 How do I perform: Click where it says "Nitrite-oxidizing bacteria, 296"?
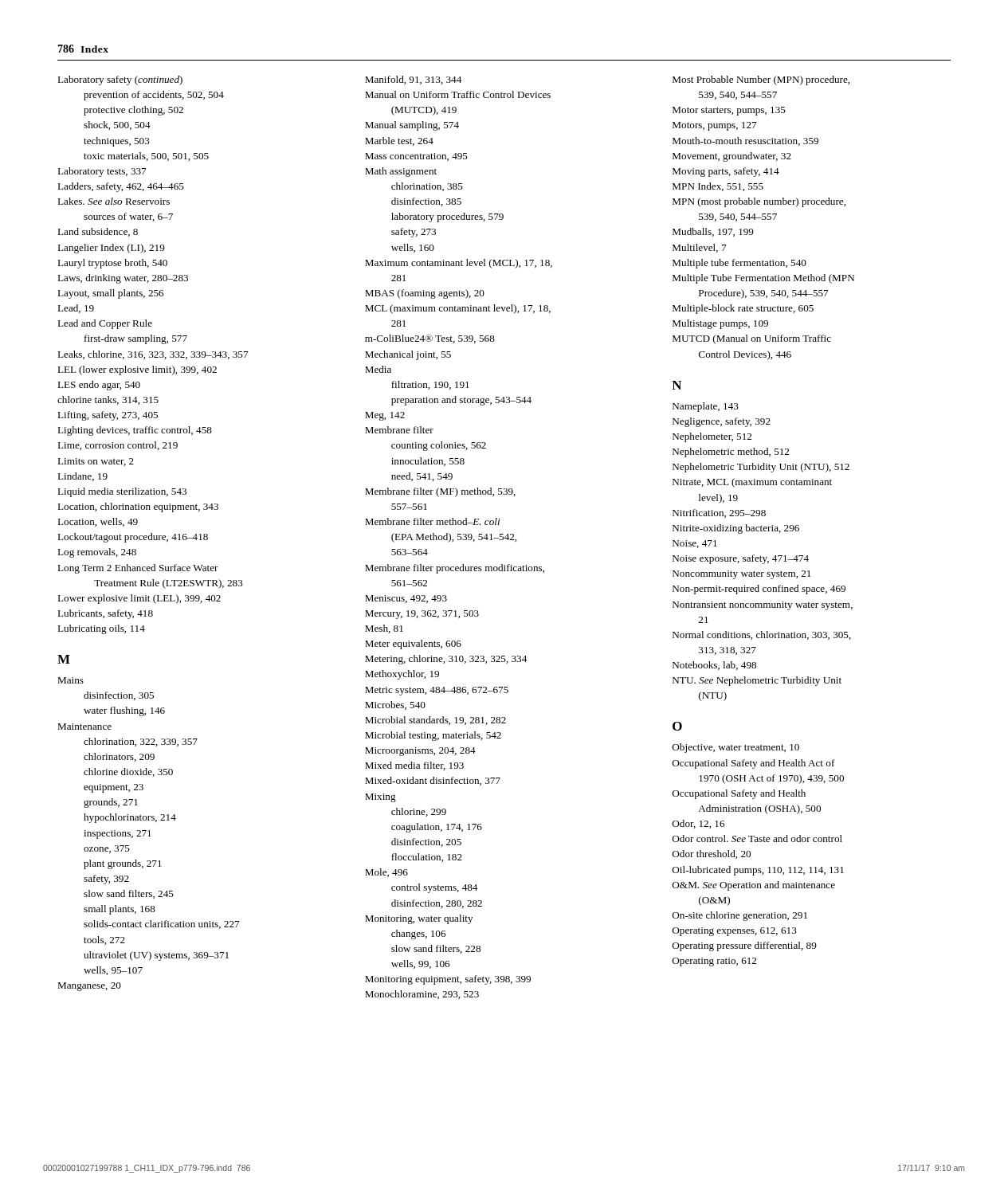(x=736, y=528)
